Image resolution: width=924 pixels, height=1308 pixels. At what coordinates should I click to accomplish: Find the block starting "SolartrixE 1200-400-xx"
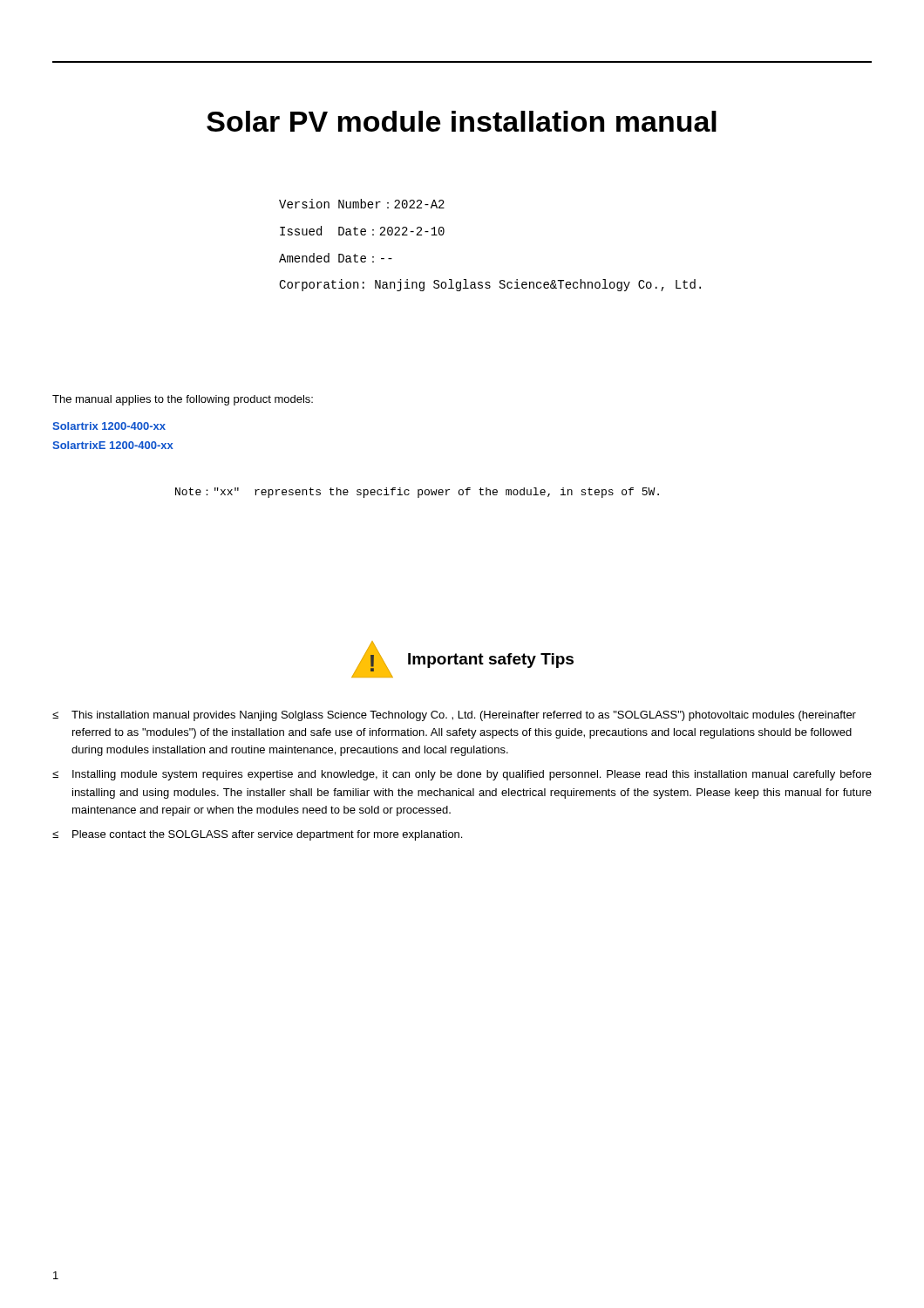(x=113, y=445)
